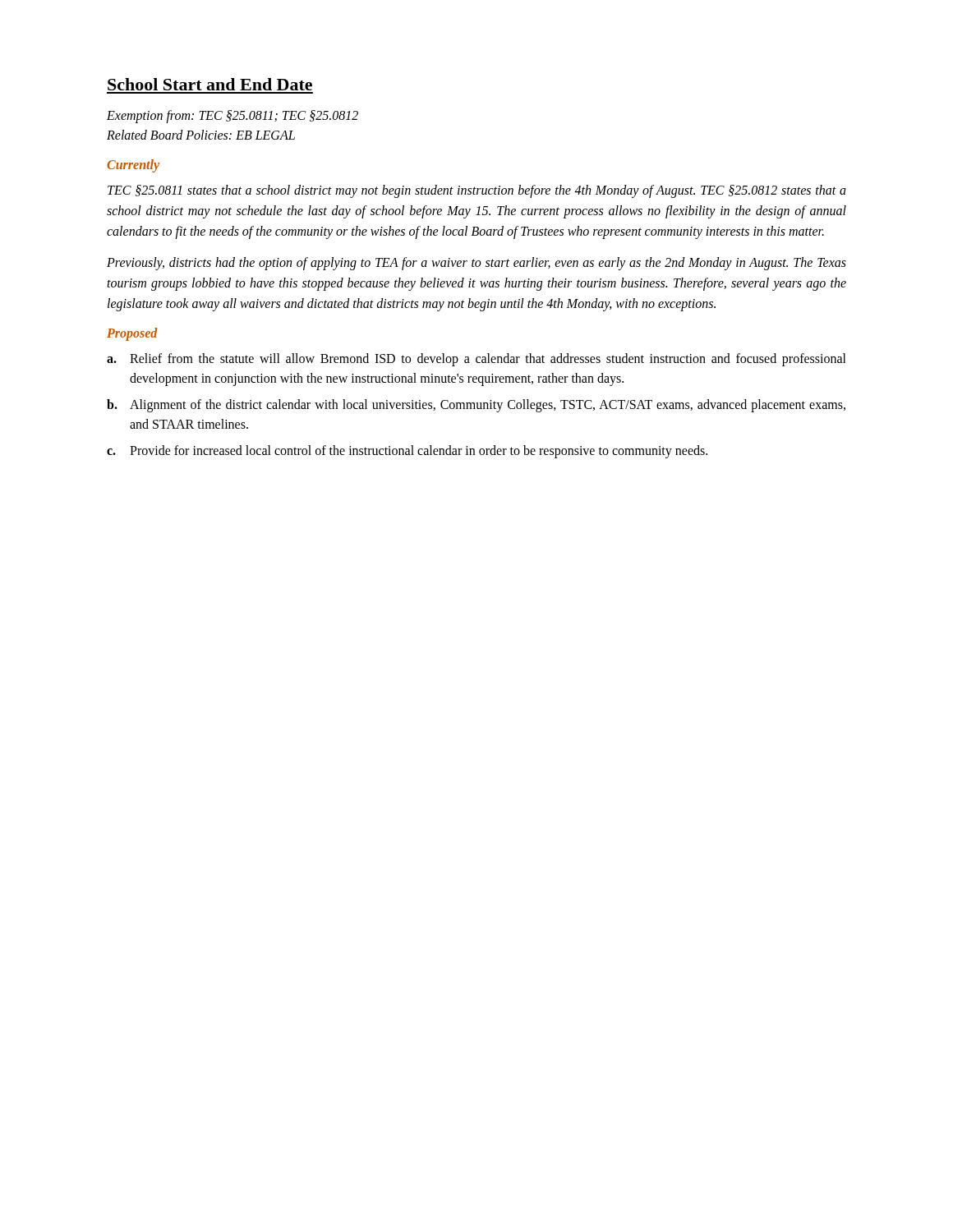Locate the text starting "a. Relief from the statute will allow"
This screenshot has width=953, height=1232.
(x=476, y=369)
